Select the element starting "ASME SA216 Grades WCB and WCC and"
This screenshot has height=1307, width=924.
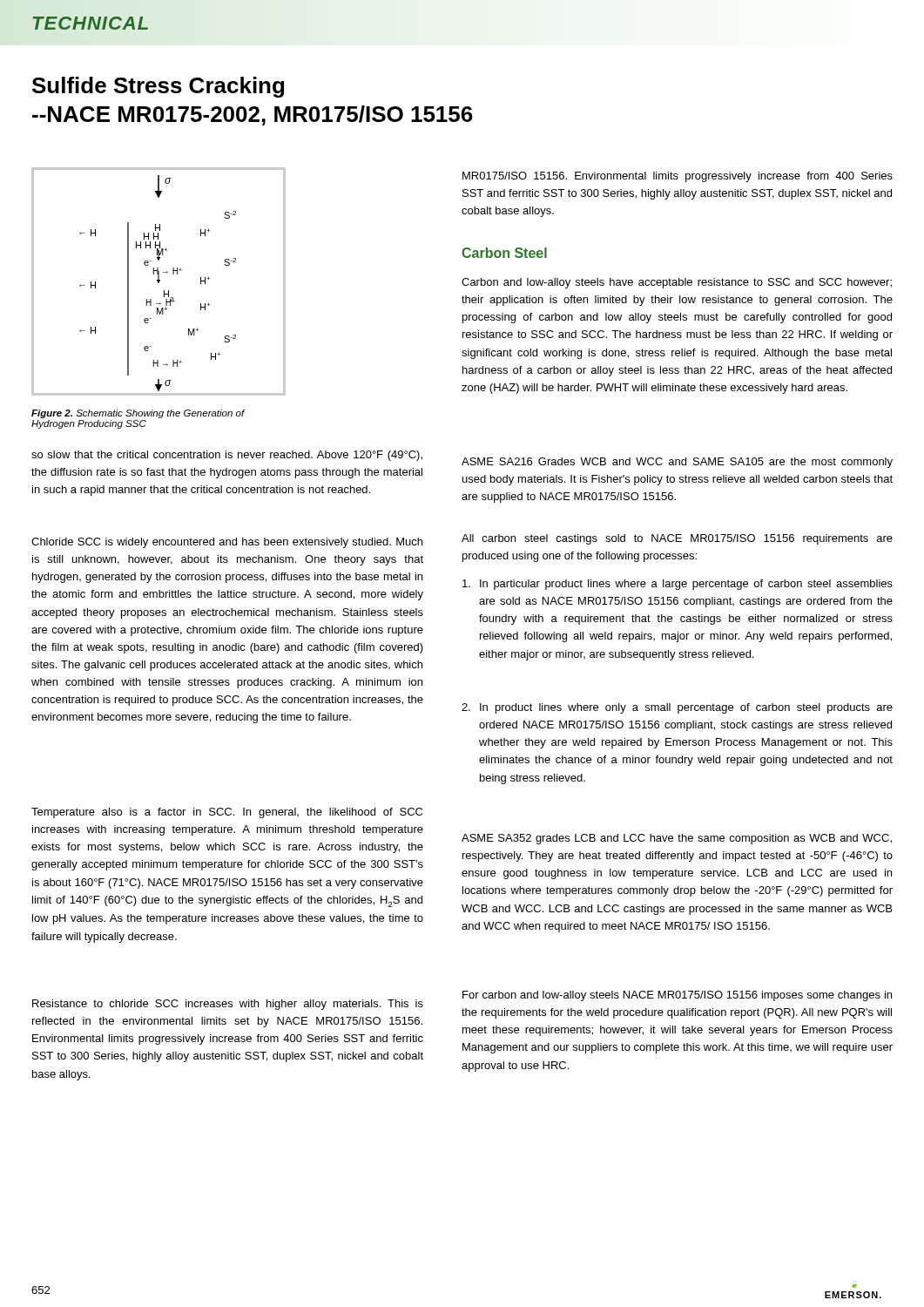(677, 479)
